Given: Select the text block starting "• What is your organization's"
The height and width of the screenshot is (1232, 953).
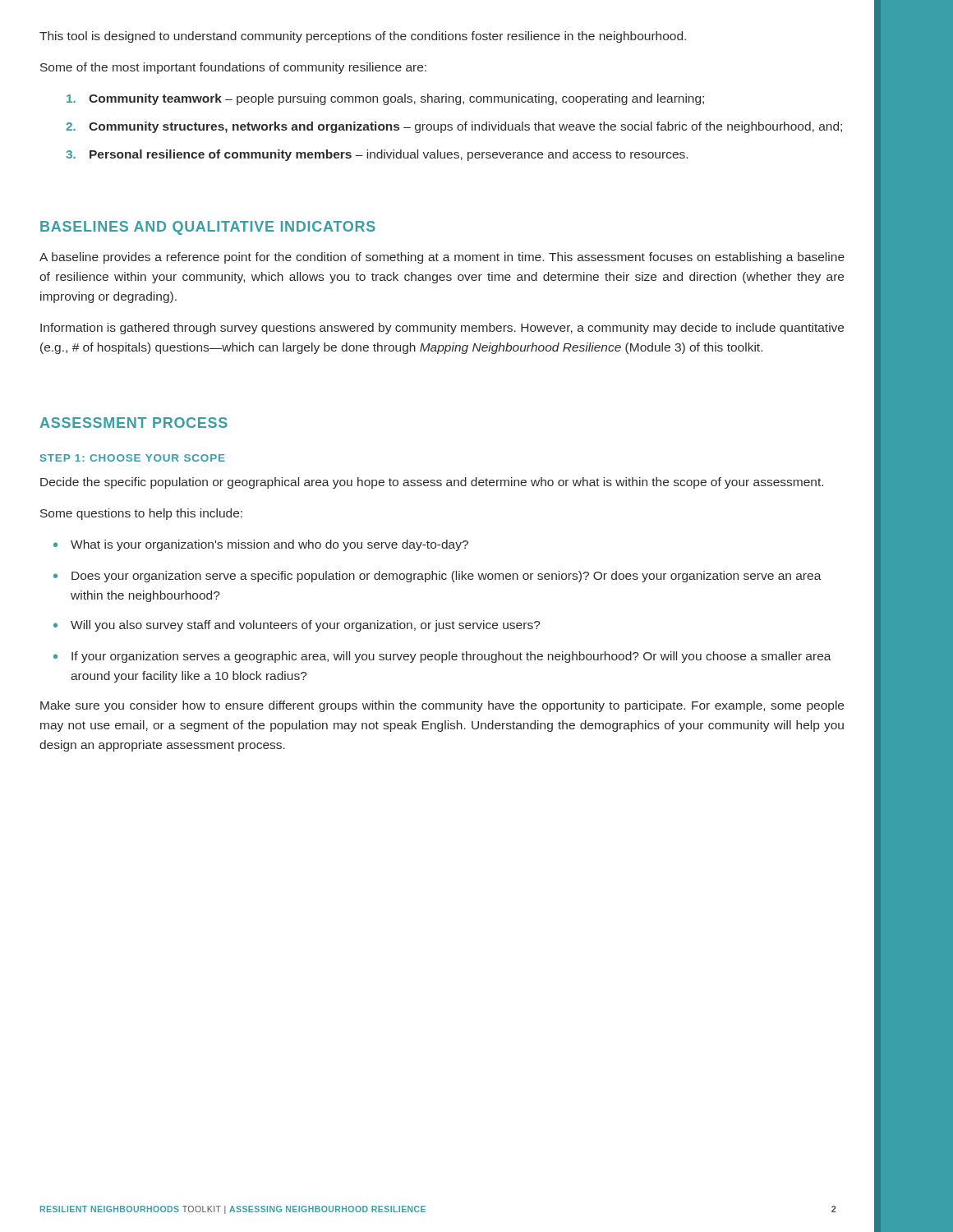Looking at the screenshot, I should tap(261, 546).
